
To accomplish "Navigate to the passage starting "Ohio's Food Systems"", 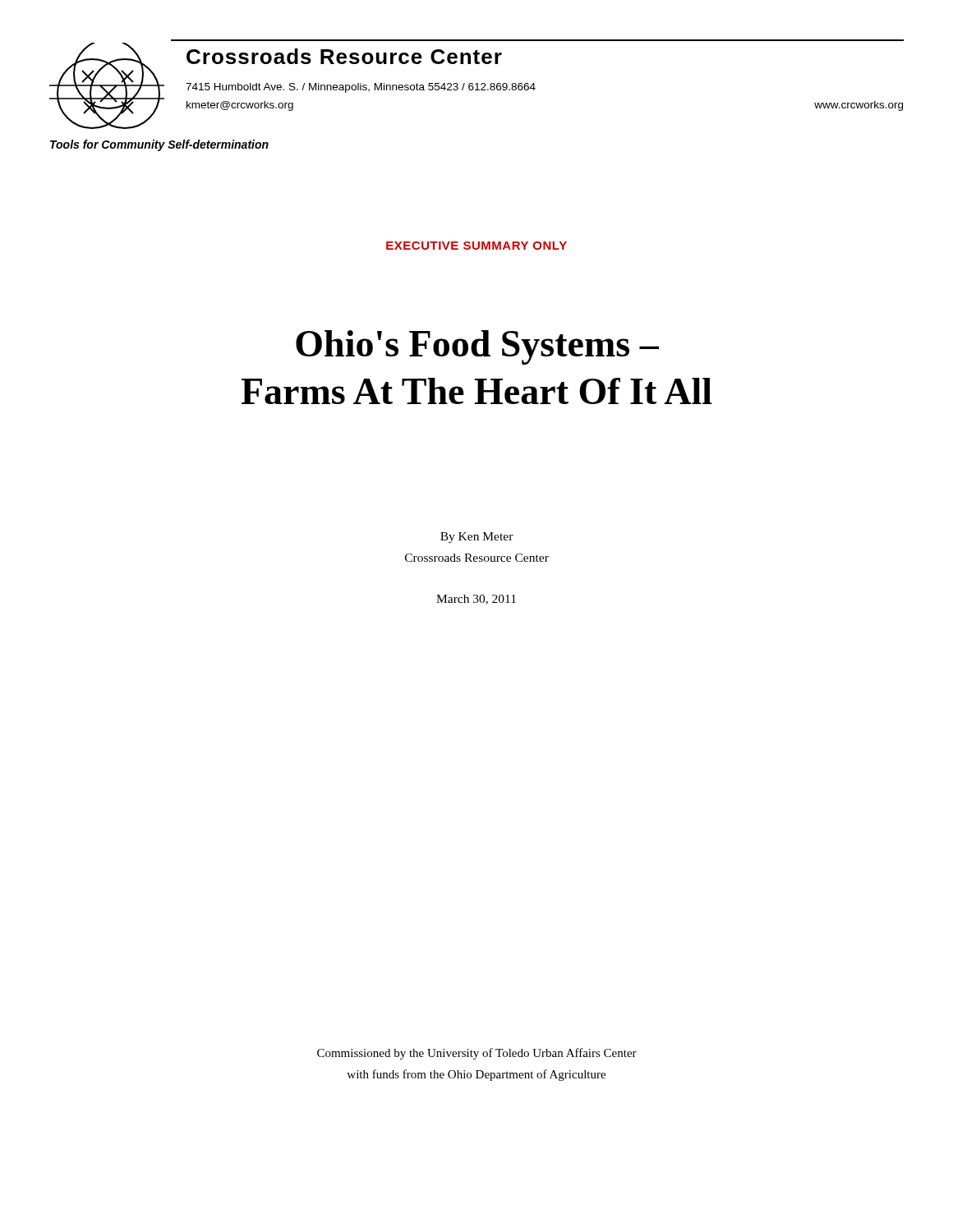I will tap(476, 367).
